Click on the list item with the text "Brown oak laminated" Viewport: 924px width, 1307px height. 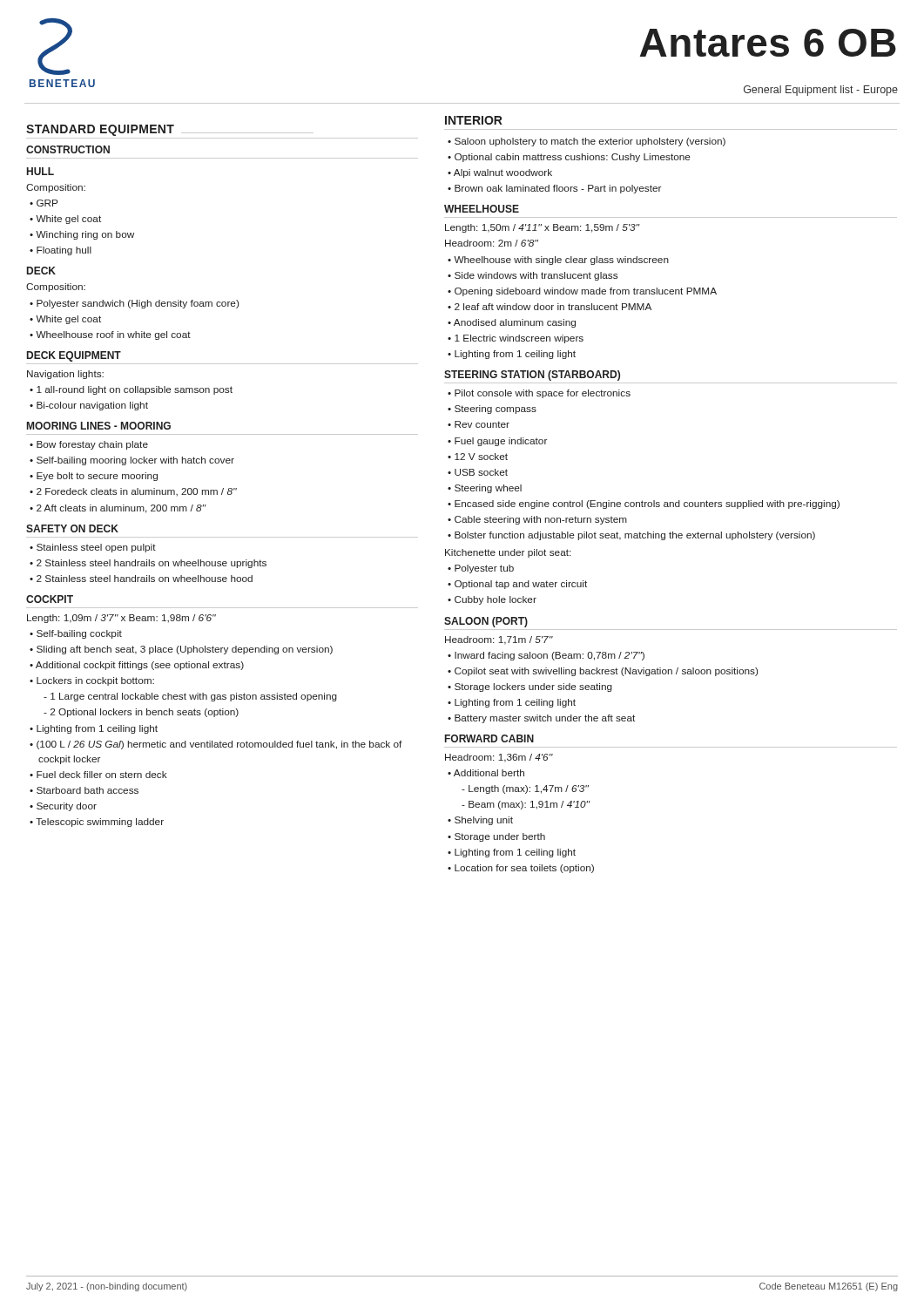coord(558,188)
